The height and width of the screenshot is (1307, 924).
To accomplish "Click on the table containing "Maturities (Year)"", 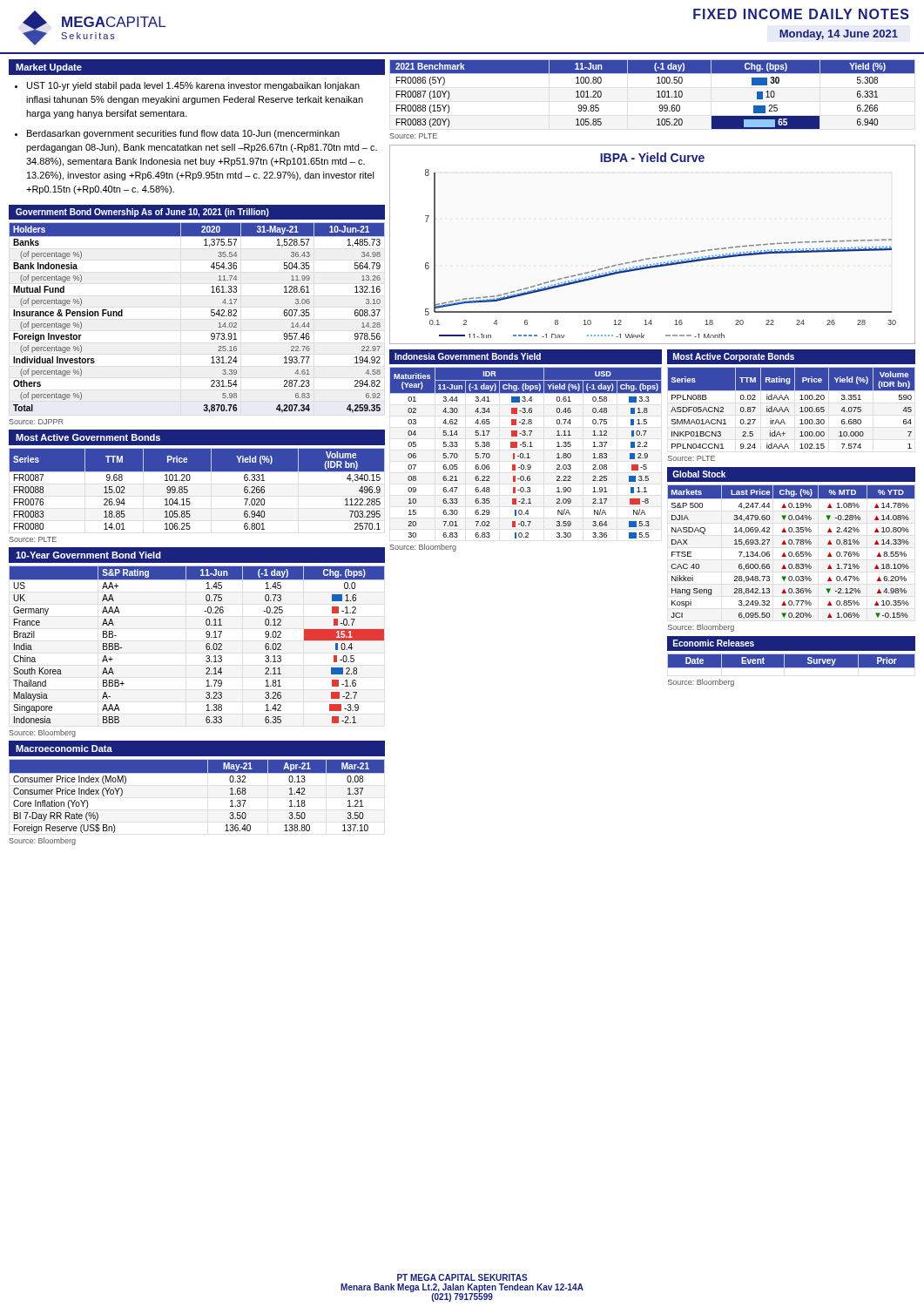I will (526, 459).
